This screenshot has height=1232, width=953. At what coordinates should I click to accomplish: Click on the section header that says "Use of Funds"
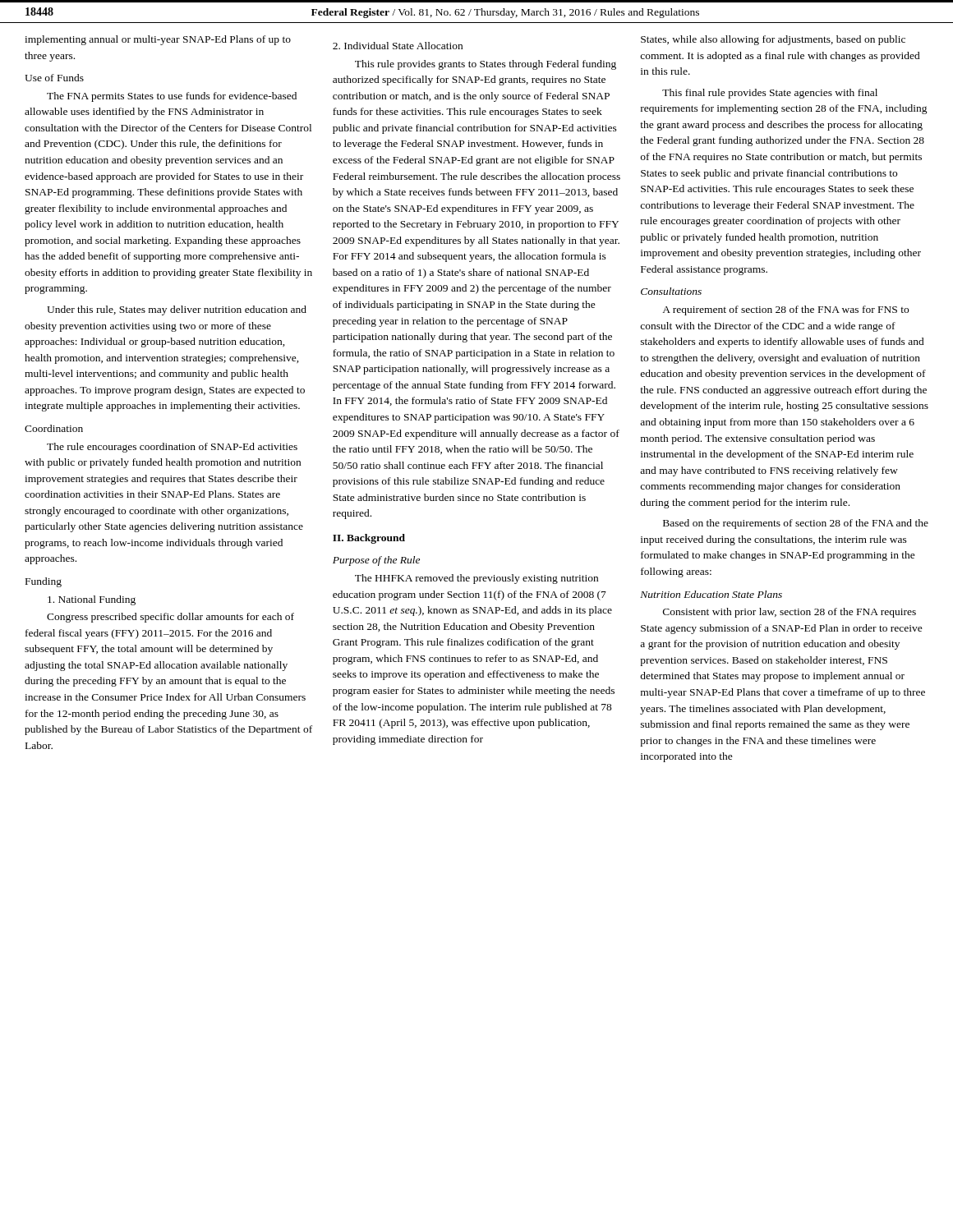[54, 78]
